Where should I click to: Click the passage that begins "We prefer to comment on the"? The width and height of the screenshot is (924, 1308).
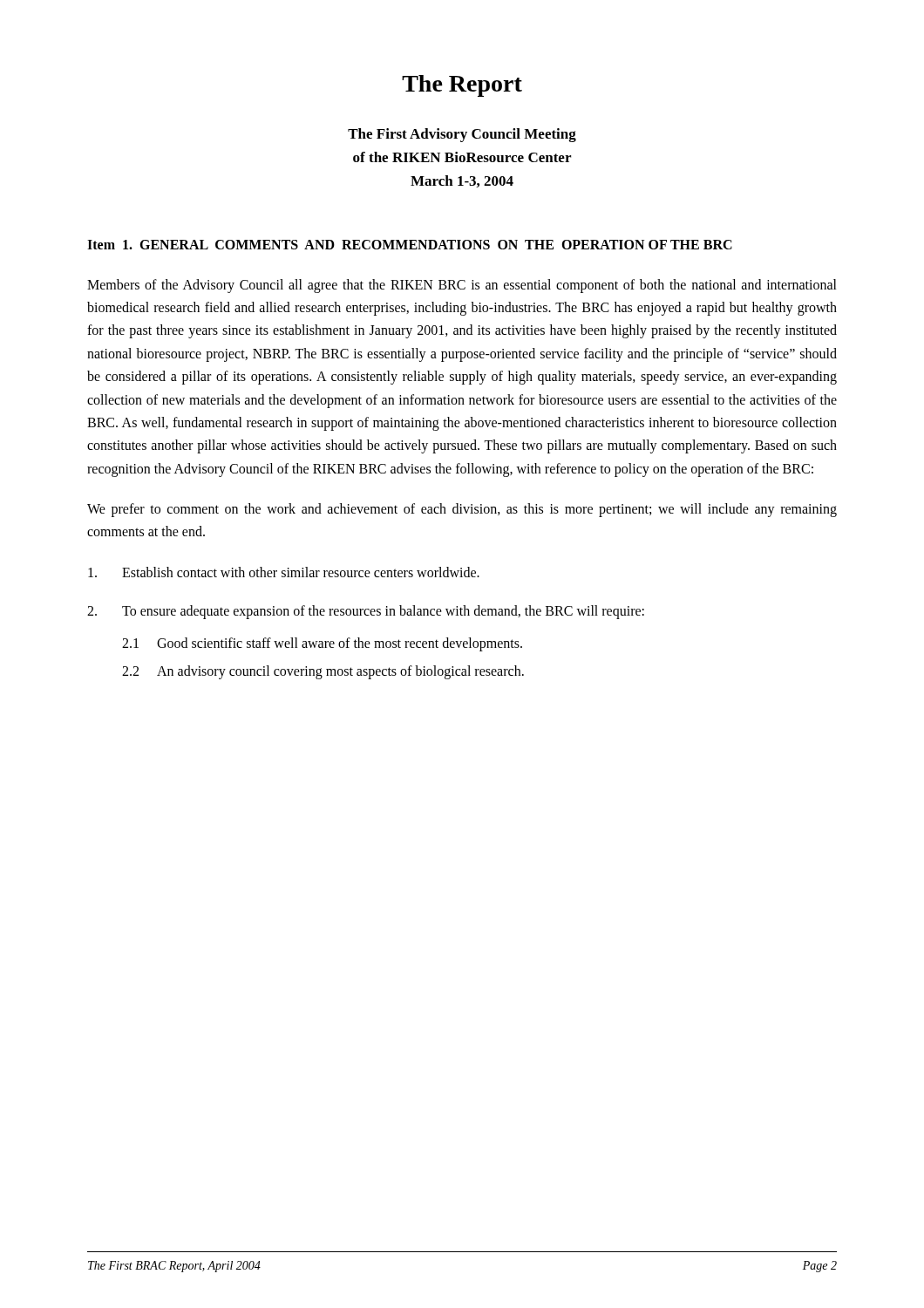(462, 520)
